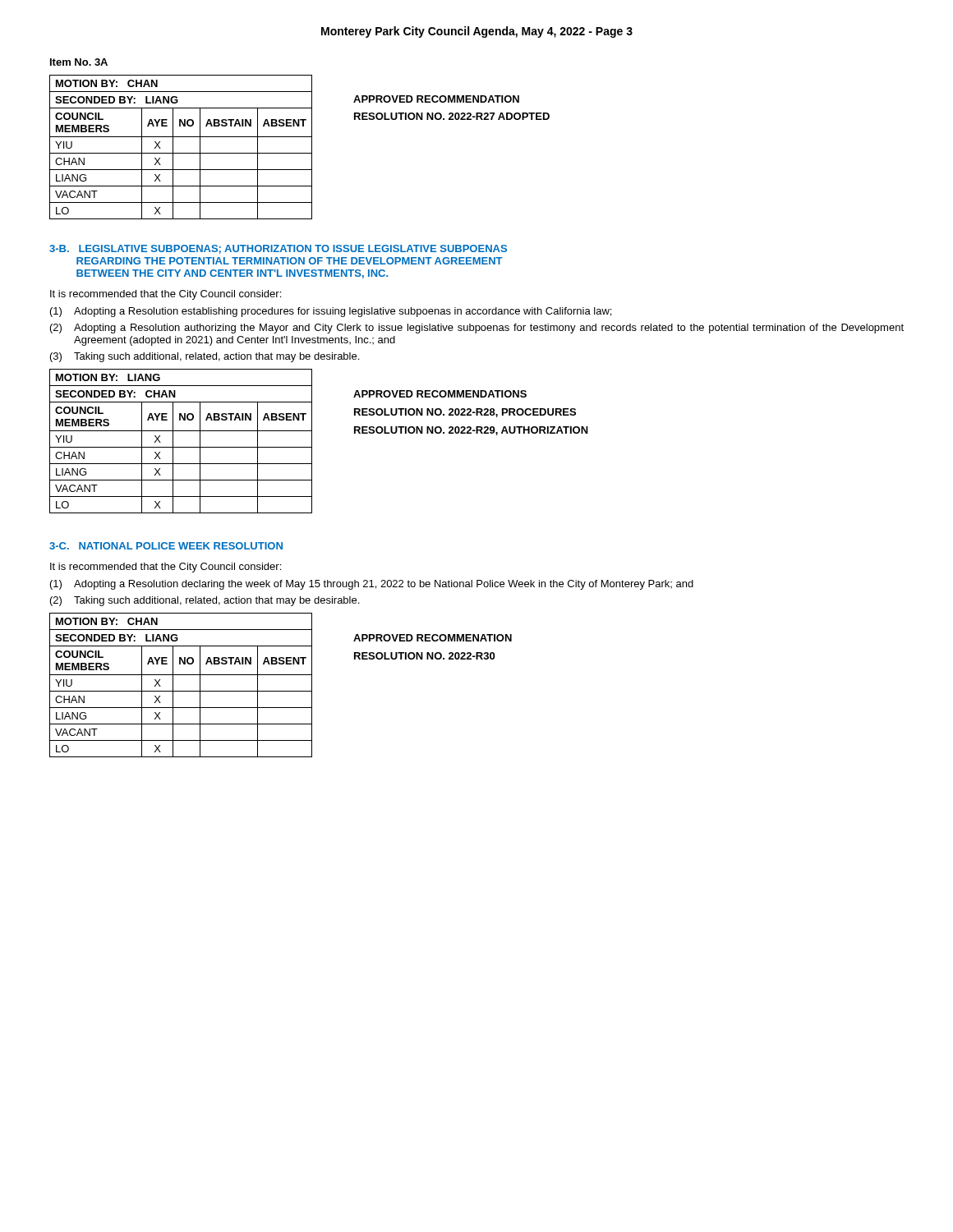Find the section header with the text "3-C. NATIONAL POLICE"
This screenshot has height=1232, width=953.
[x=166, y=546]
